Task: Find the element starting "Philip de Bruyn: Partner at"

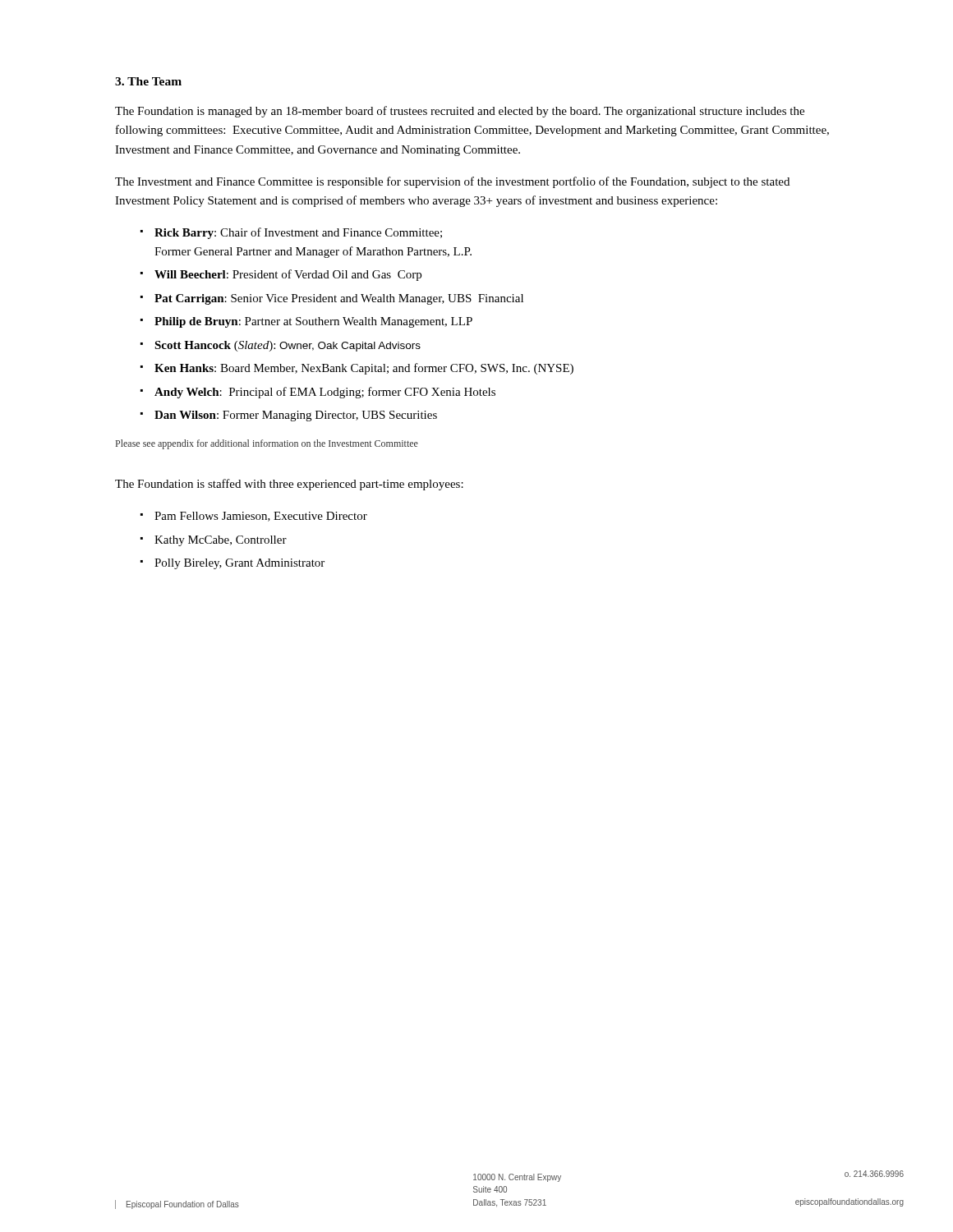Action: (x=306, y=322)
